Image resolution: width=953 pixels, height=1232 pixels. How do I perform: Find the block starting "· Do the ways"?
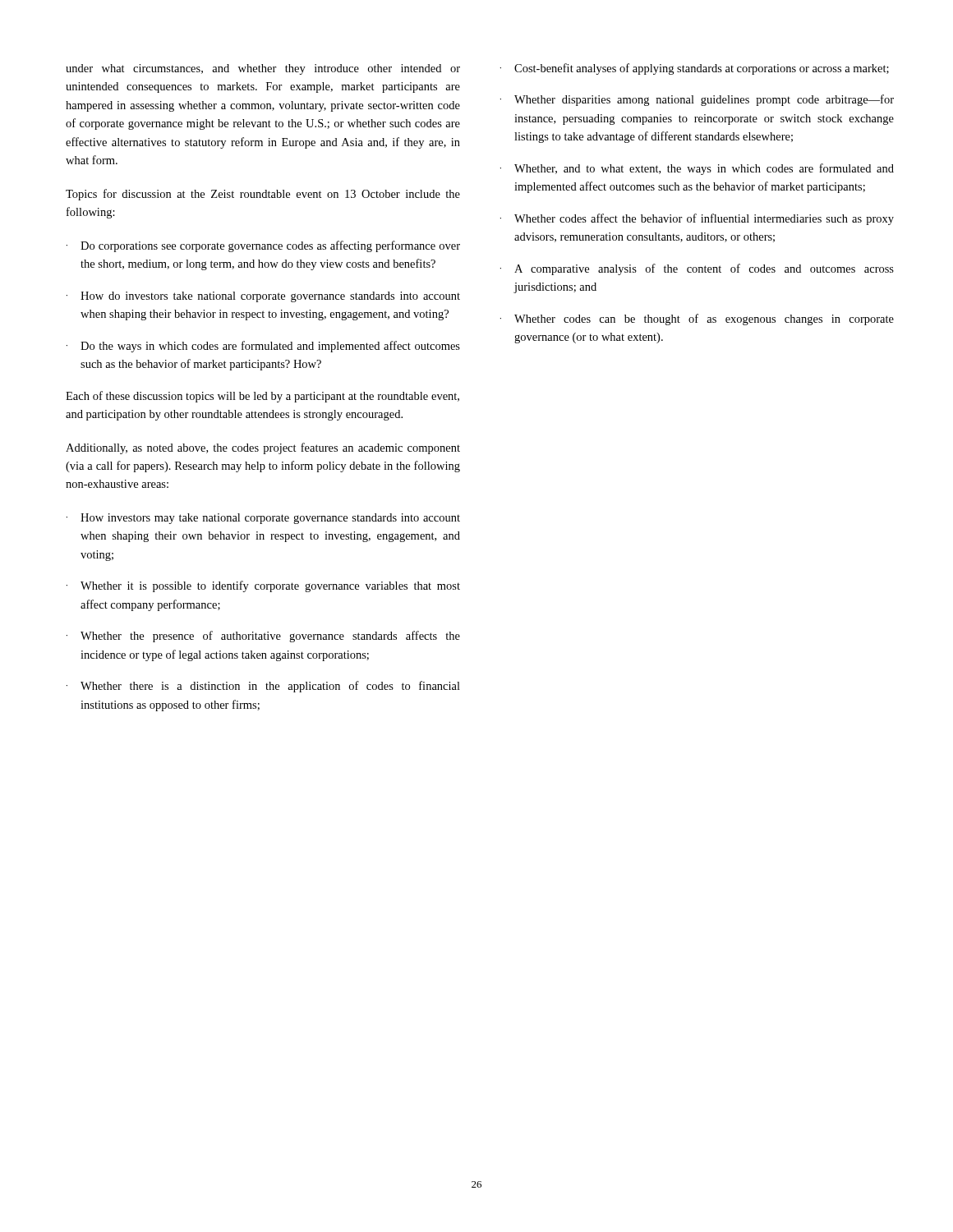coord(263,355)
